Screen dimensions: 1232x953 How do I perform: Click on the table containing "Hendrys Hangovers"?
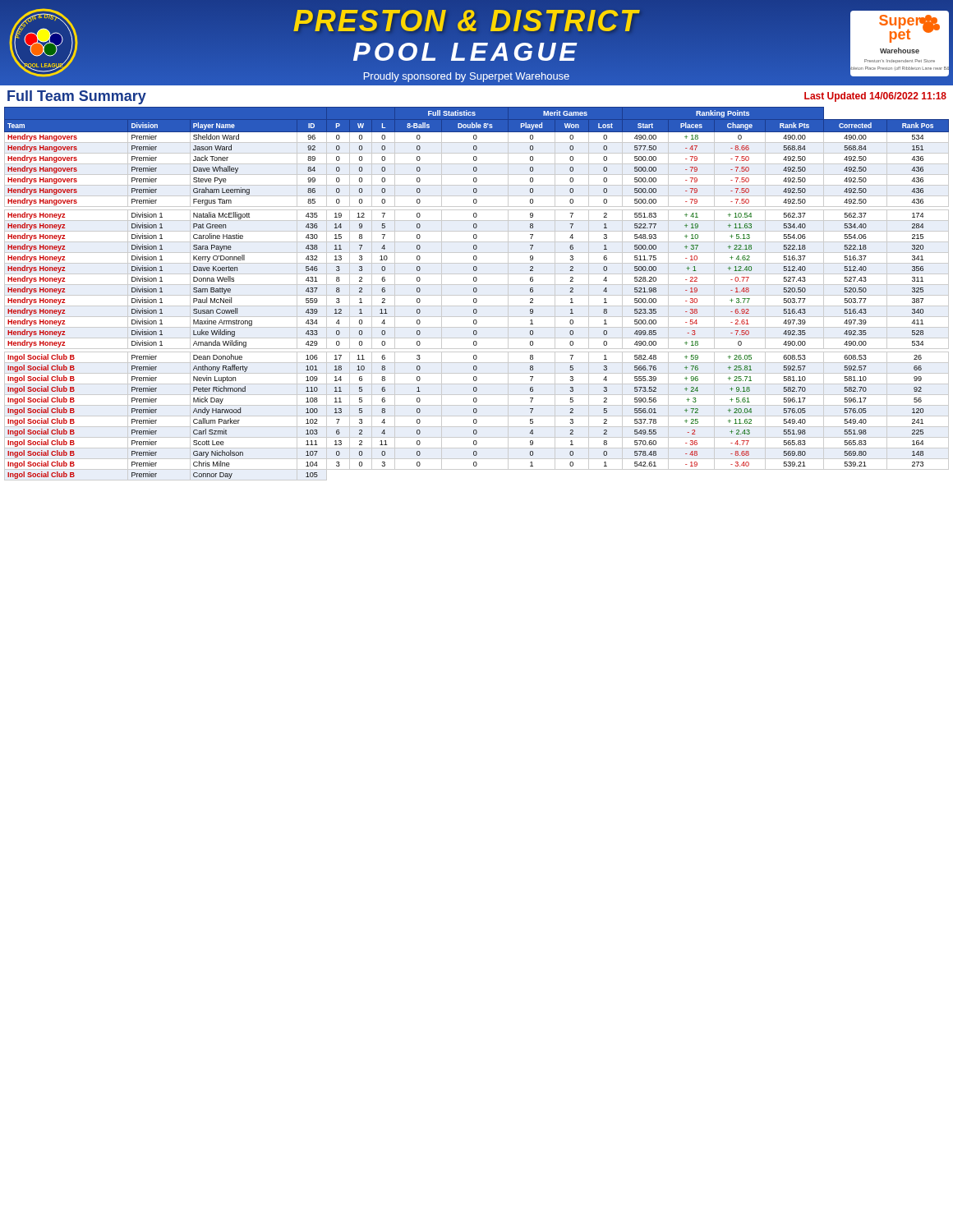476,293
